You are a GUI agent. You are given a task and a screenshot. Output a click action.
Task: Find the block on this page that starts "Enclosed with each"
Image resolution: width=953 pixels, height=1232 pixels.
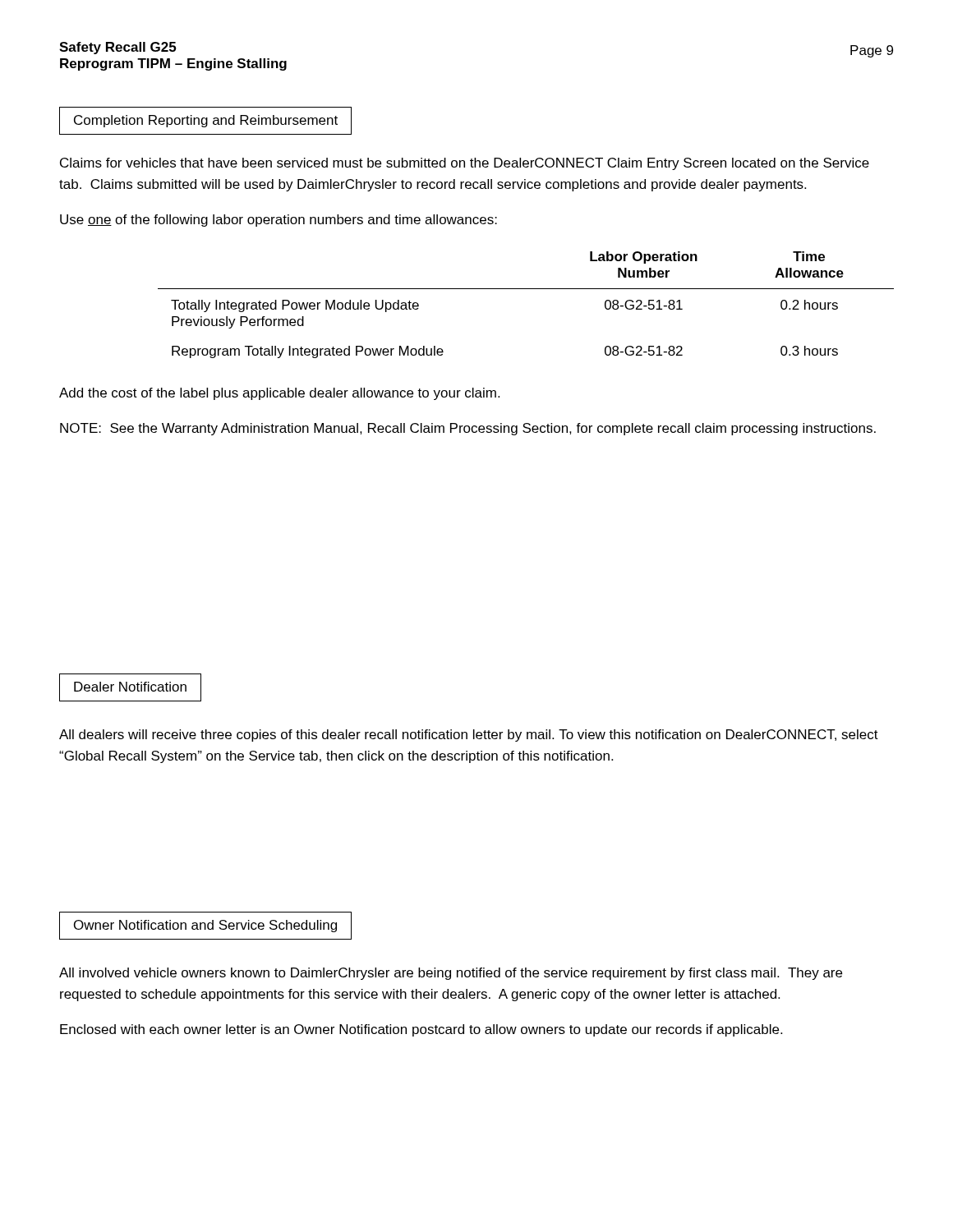pyautogui.click(x=421, y=1030)
